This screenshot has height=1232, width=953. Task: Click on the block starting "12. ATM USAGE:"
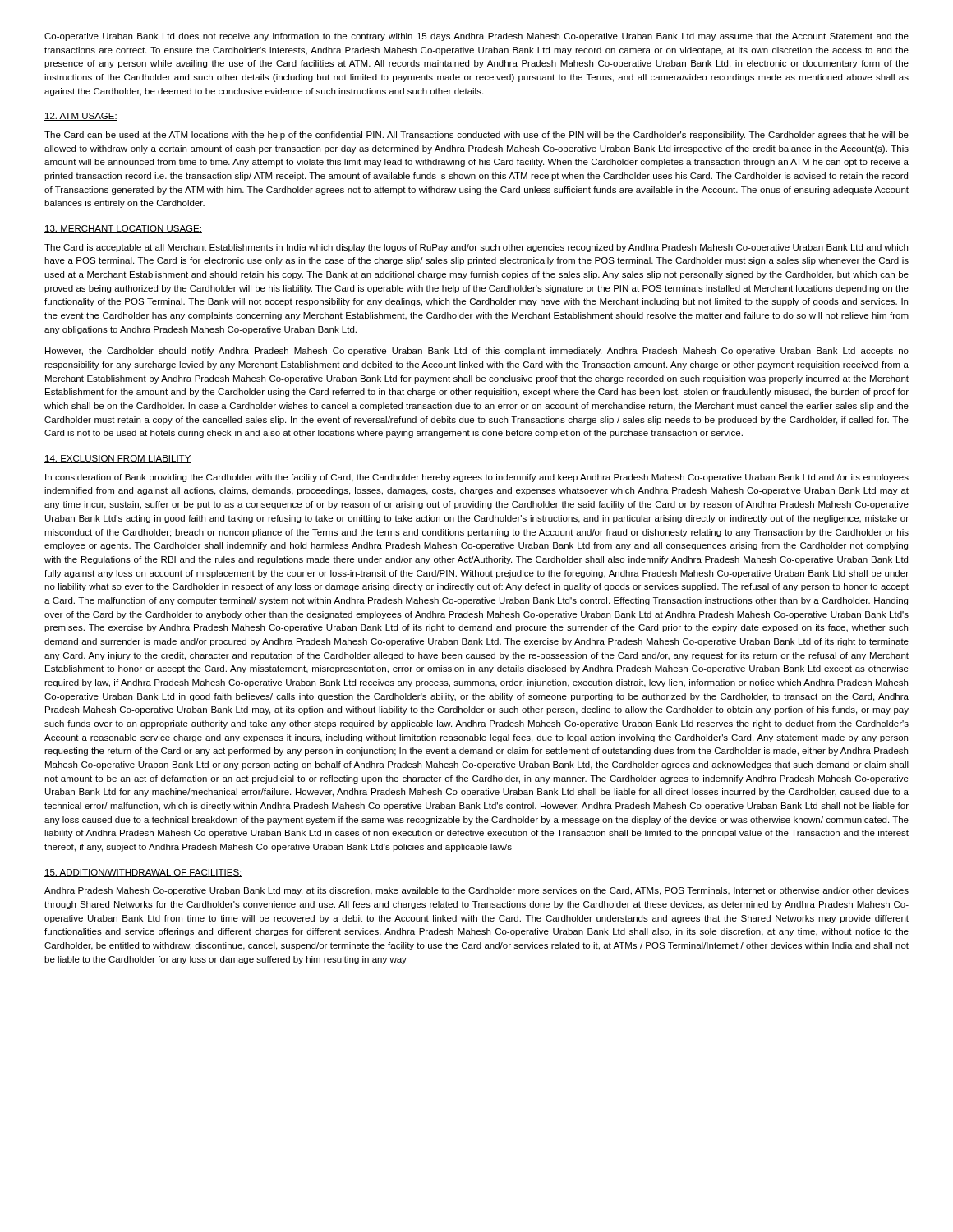point(81,116)
